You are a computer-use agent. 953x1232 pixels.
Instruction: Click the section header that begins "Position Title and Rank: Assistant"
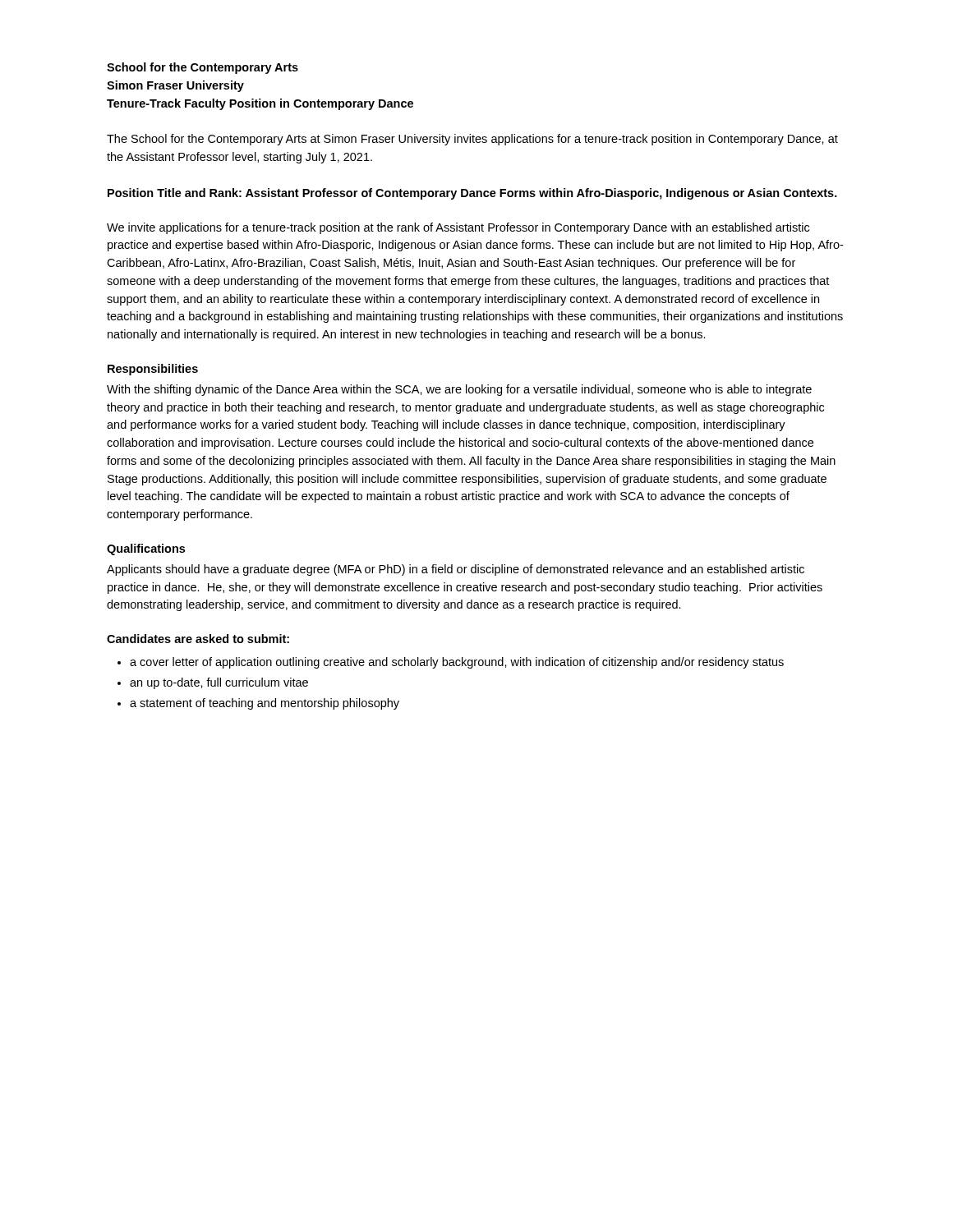[472, 193]
